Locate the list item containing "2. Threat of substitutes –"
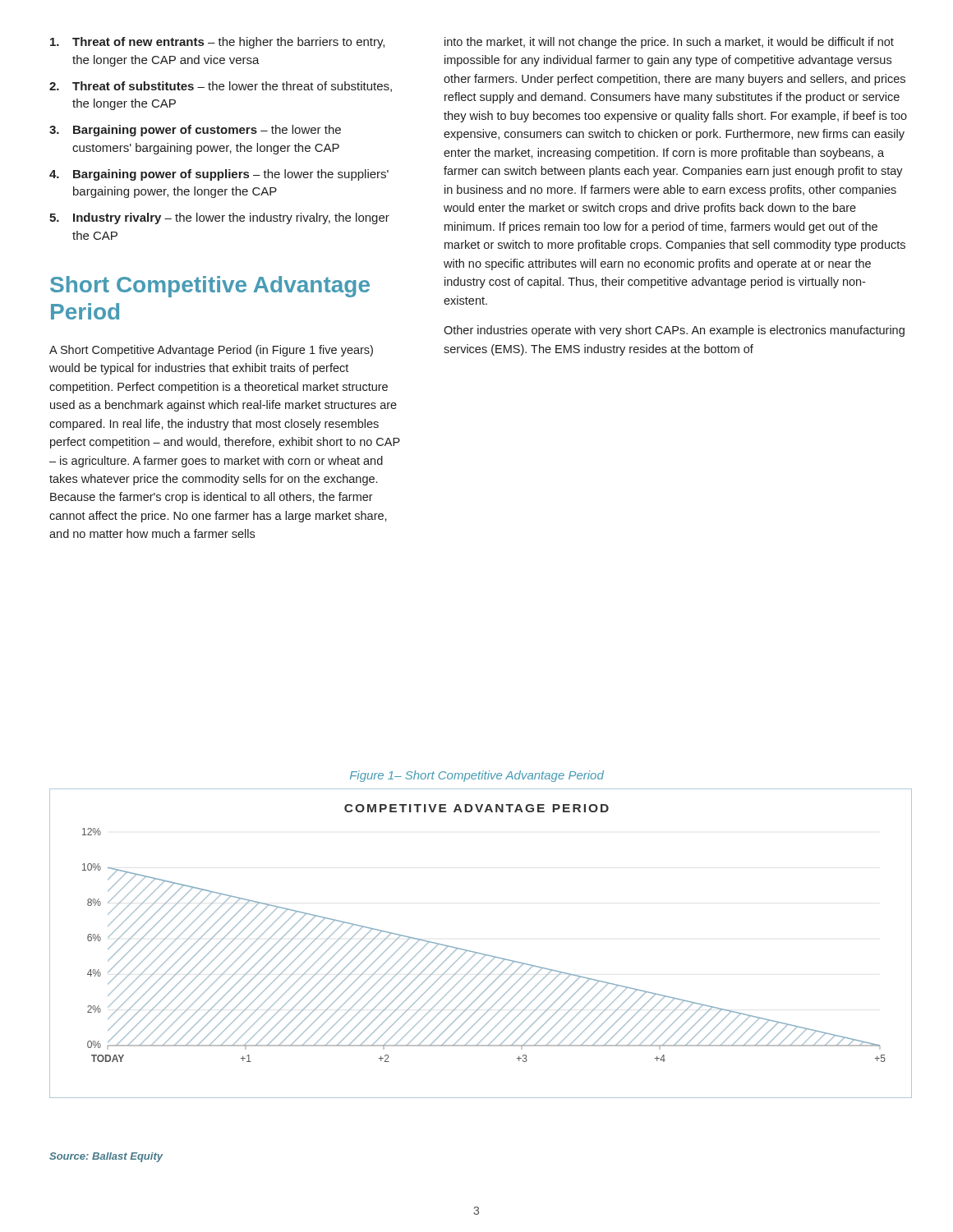The width and height of the screenshot is (953, 1232). 226,95
